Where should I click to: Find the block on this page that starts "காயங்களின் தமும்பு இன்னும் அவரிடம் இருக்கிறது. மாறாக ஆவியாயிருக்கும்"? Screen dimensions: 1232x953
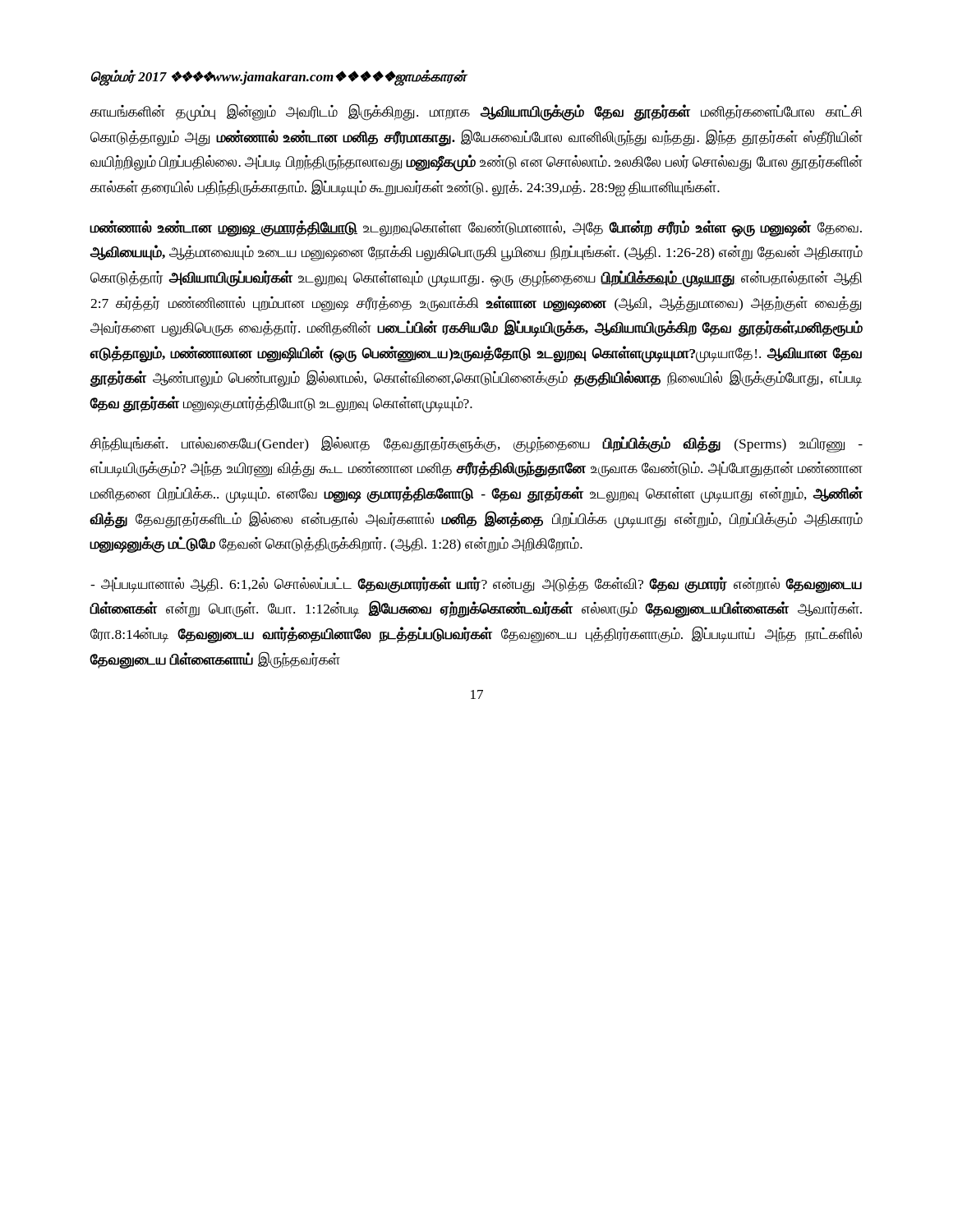(x=476, y=150)
